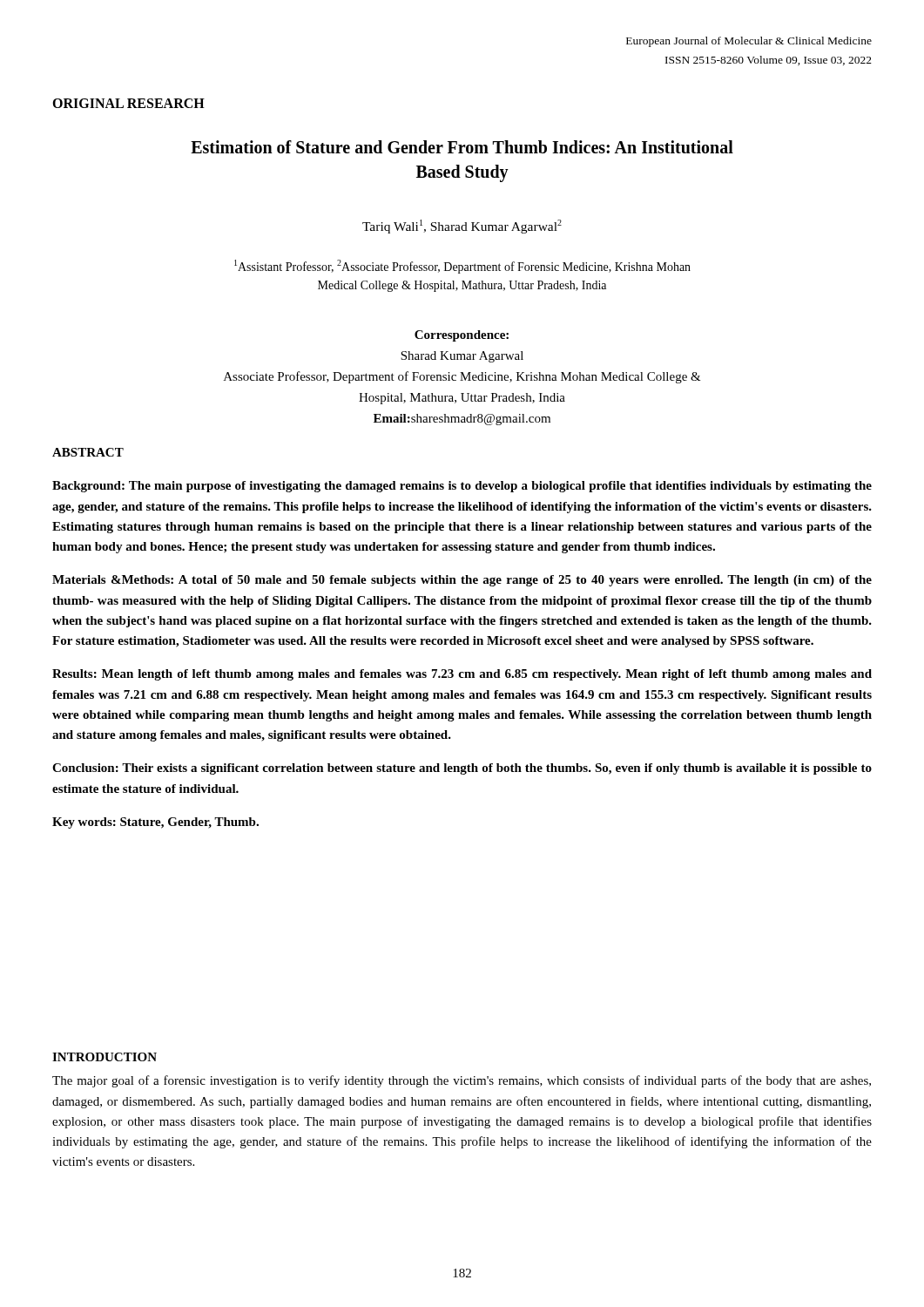The height and width of the screenshot is (1307, 924).
Task: Find the text block that reads "INTRODUCTION The major goal of"
Action: 462,1110
